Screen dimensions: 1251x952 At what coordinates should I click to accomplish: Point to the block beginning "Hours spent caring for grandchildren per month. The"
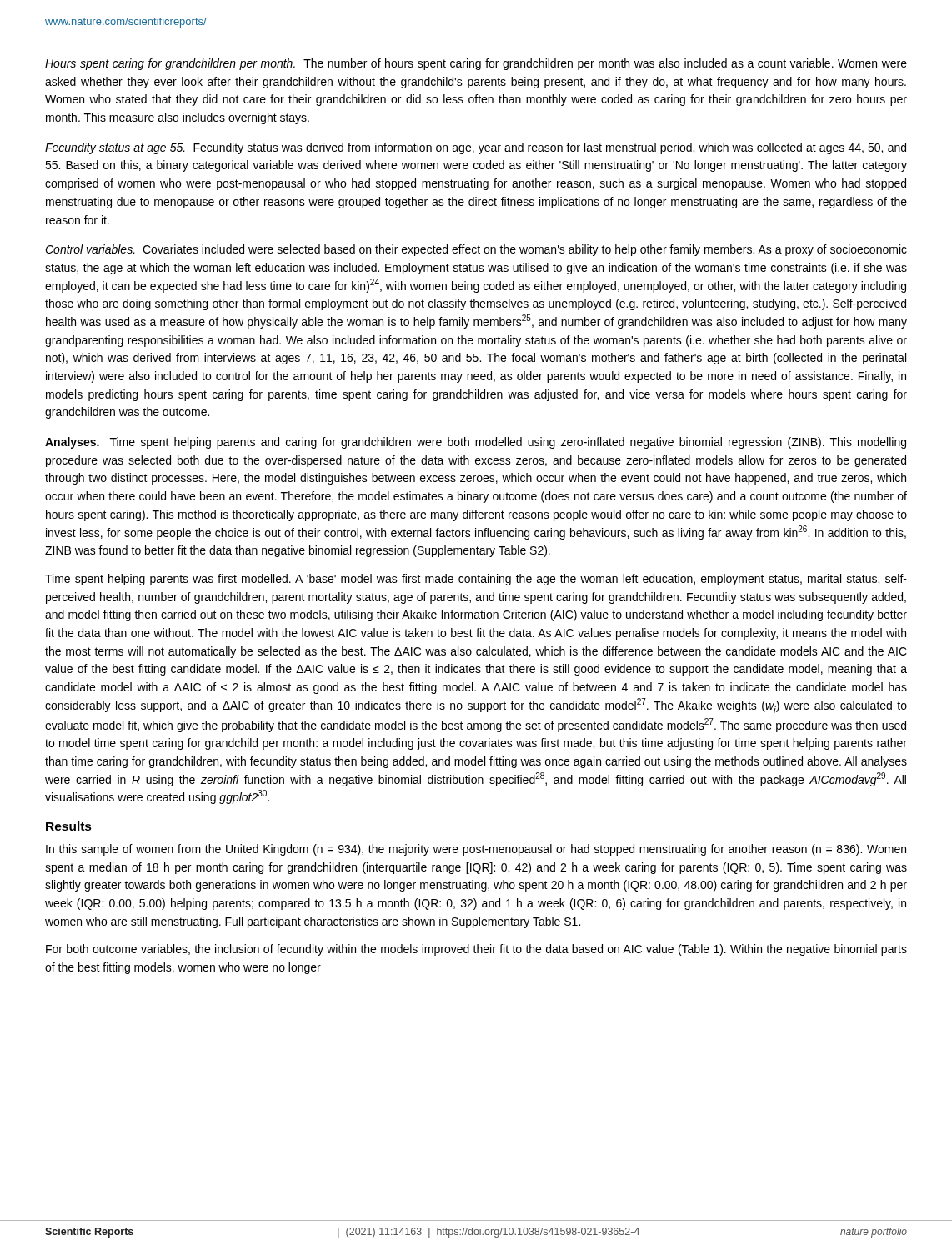[476, 91]
